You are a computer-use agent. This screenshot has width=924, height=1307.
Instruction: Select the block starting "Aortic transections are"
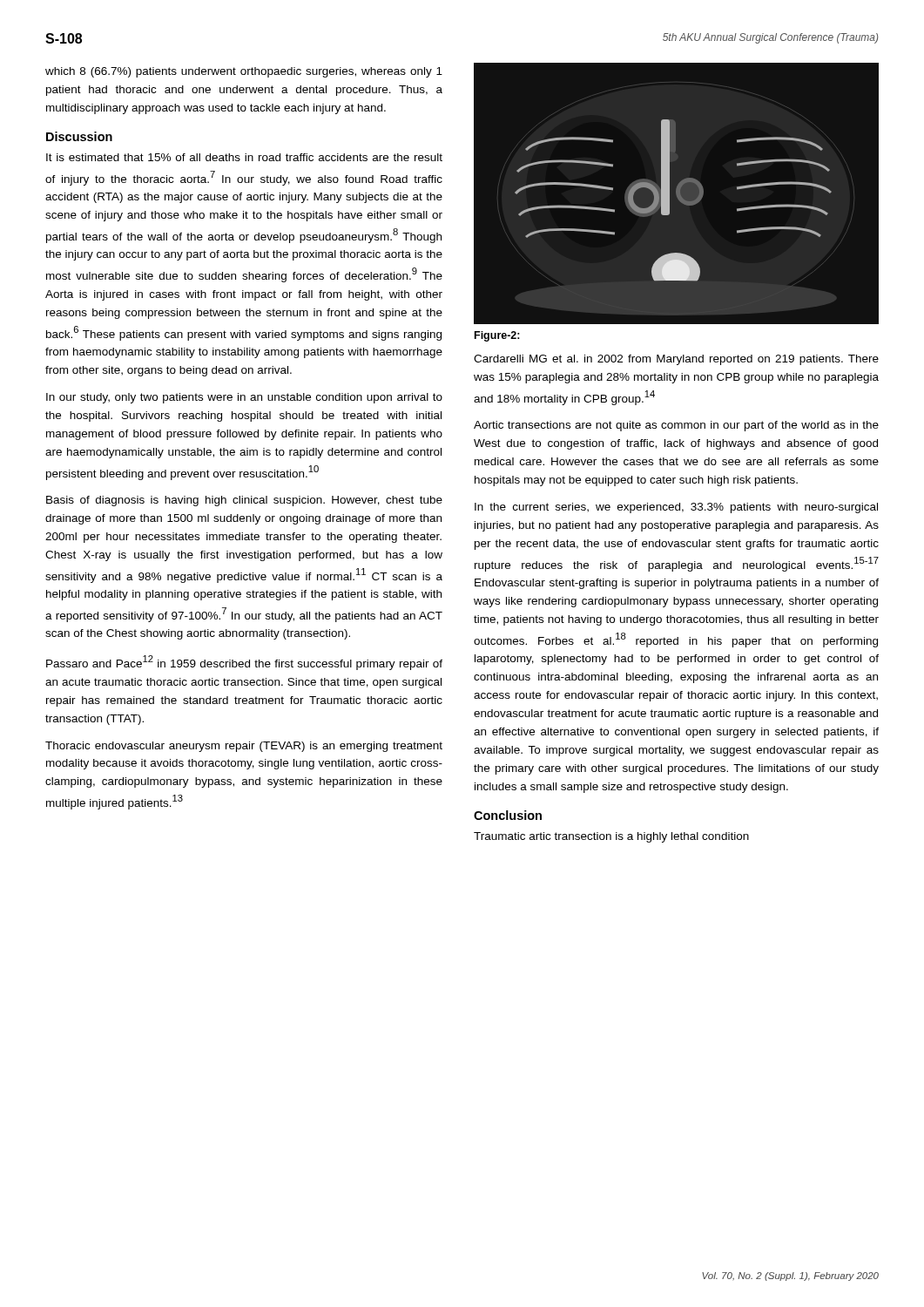(676, 453)
